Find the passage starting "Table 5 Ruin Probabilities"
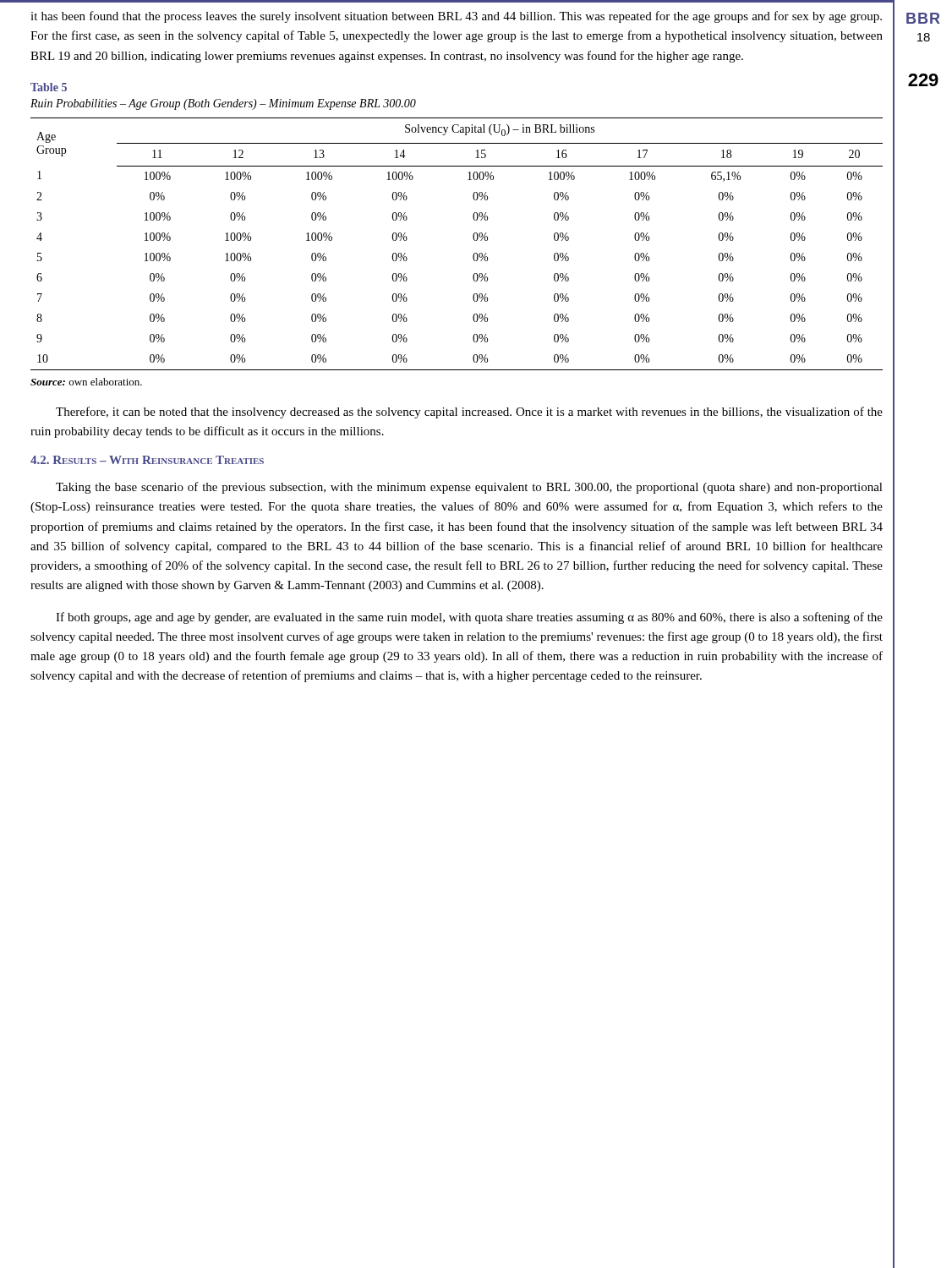 tap(49, 87)
